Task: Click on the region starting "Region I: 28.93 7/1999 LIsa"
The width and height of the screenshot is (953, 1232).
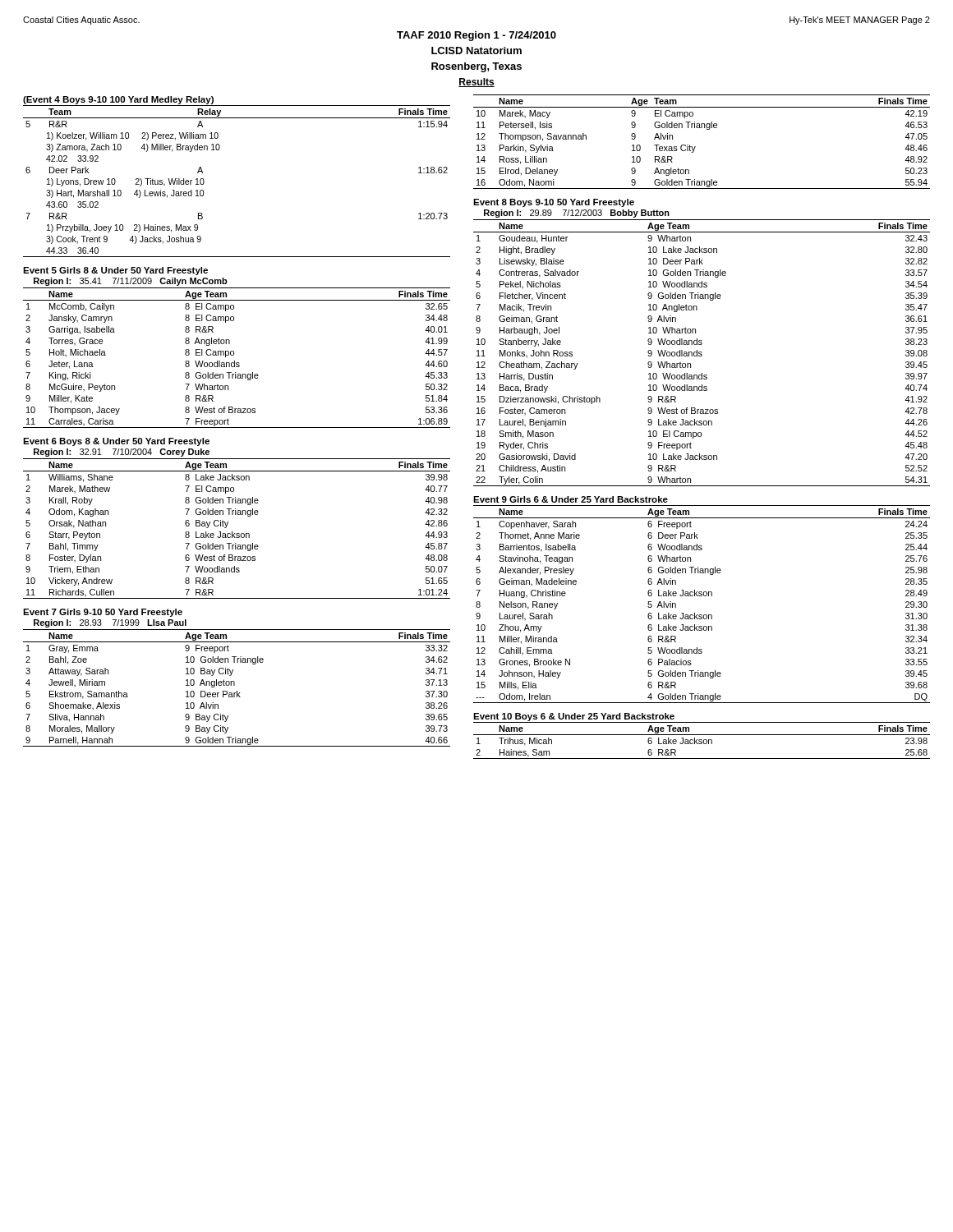Action: 105,623
